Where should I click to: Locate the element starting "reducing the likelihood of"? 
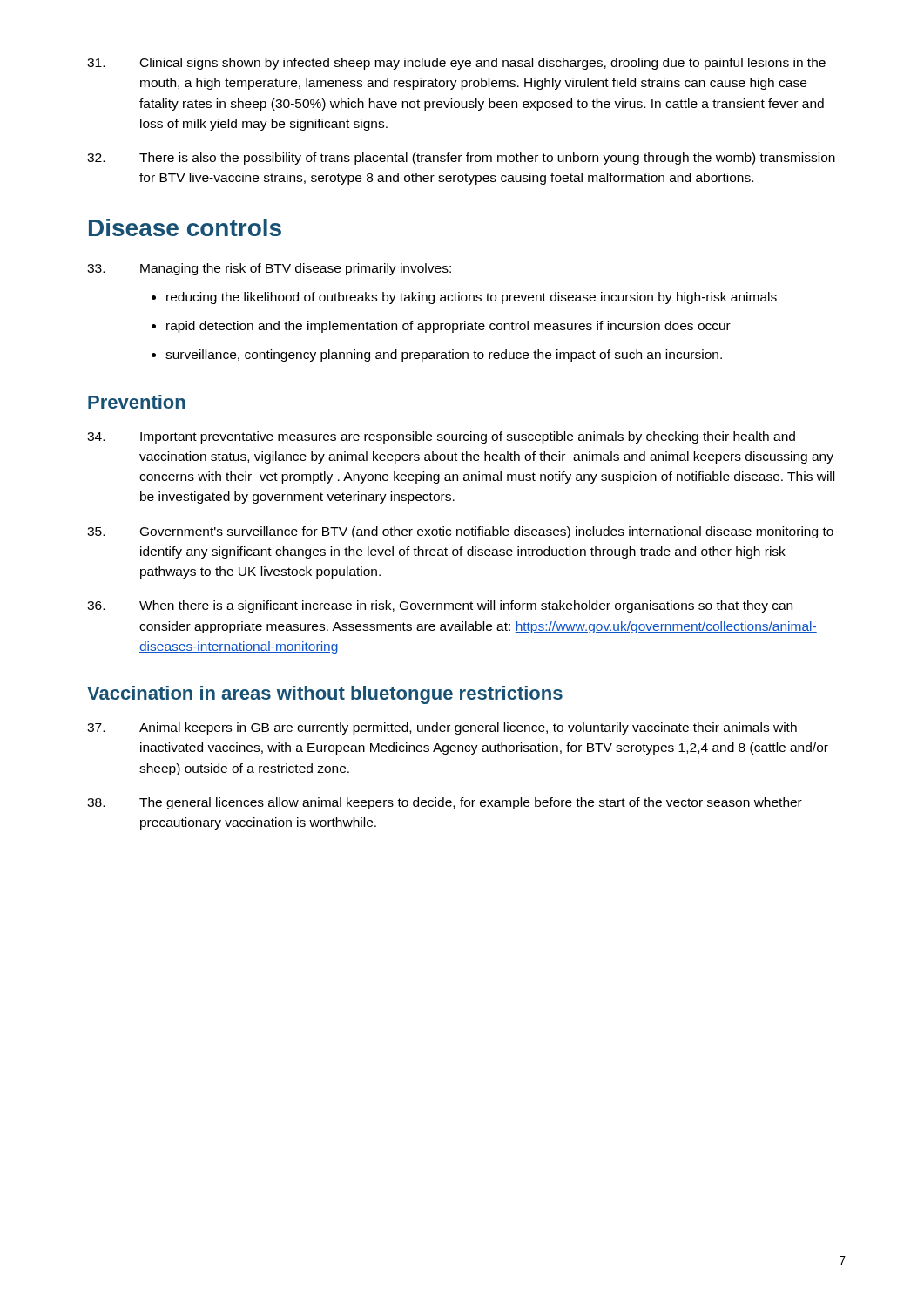[x=506, y=326]
